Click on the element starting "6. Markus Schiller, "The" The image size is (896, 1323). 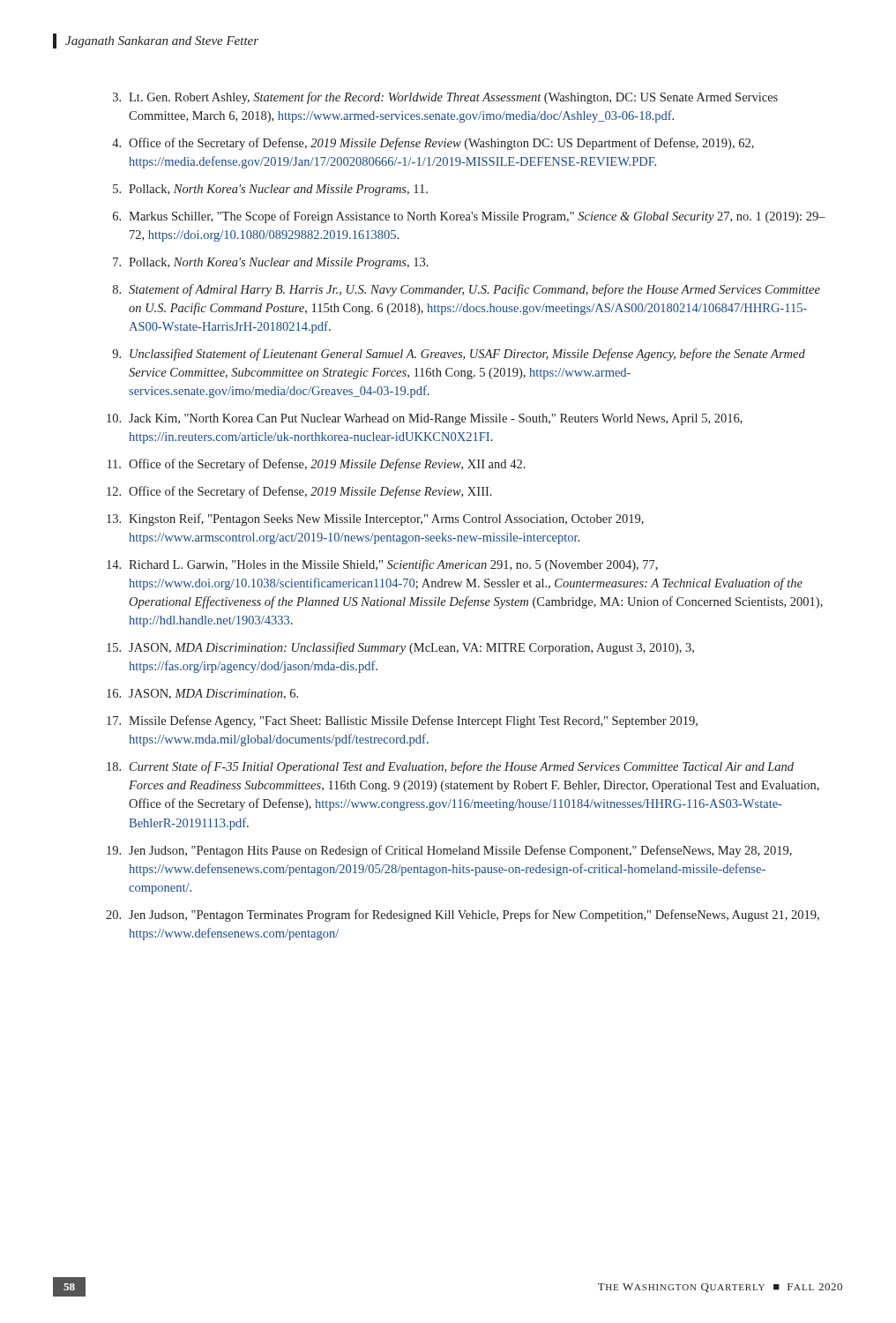tap(457, 226)
